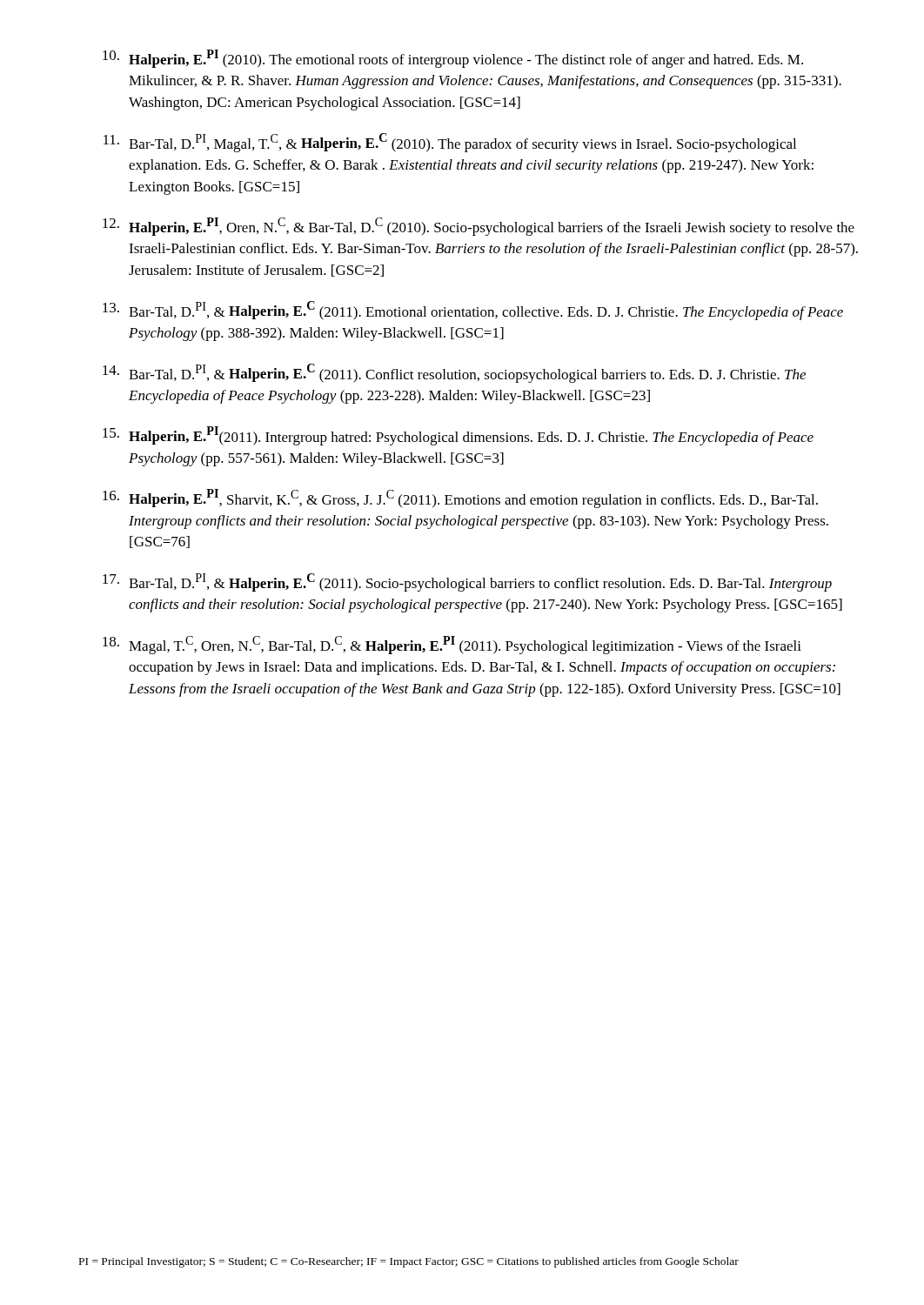Find the footnote that says "PI = Principal Investigator; S = Student; C"
924x1305 pixels.
click(x=408, y=1261)
